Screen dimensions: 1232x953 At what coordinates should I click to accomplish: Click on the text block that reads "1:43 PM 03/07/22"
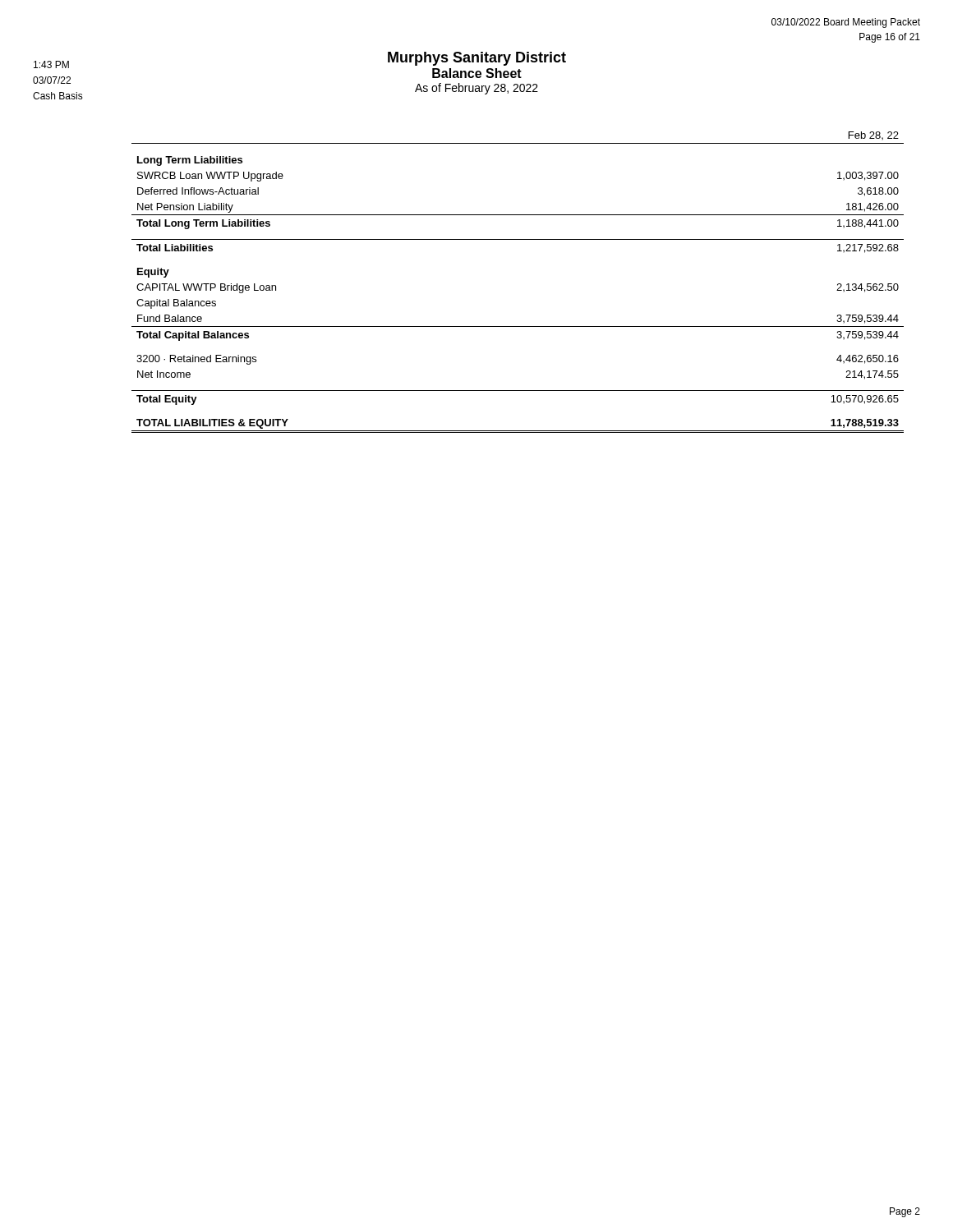pos(58,81)
